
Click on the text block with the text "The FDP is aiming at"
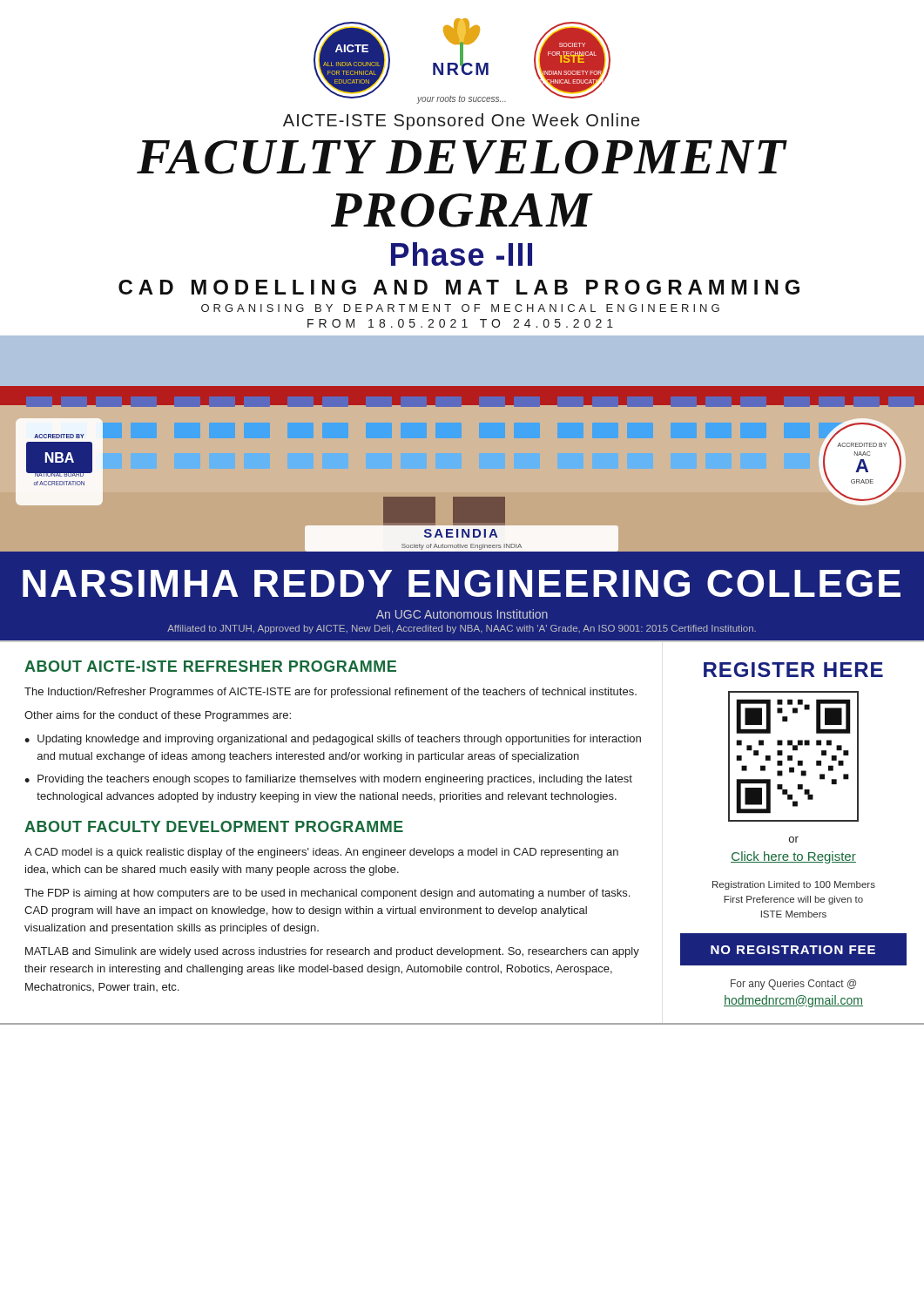328,910
